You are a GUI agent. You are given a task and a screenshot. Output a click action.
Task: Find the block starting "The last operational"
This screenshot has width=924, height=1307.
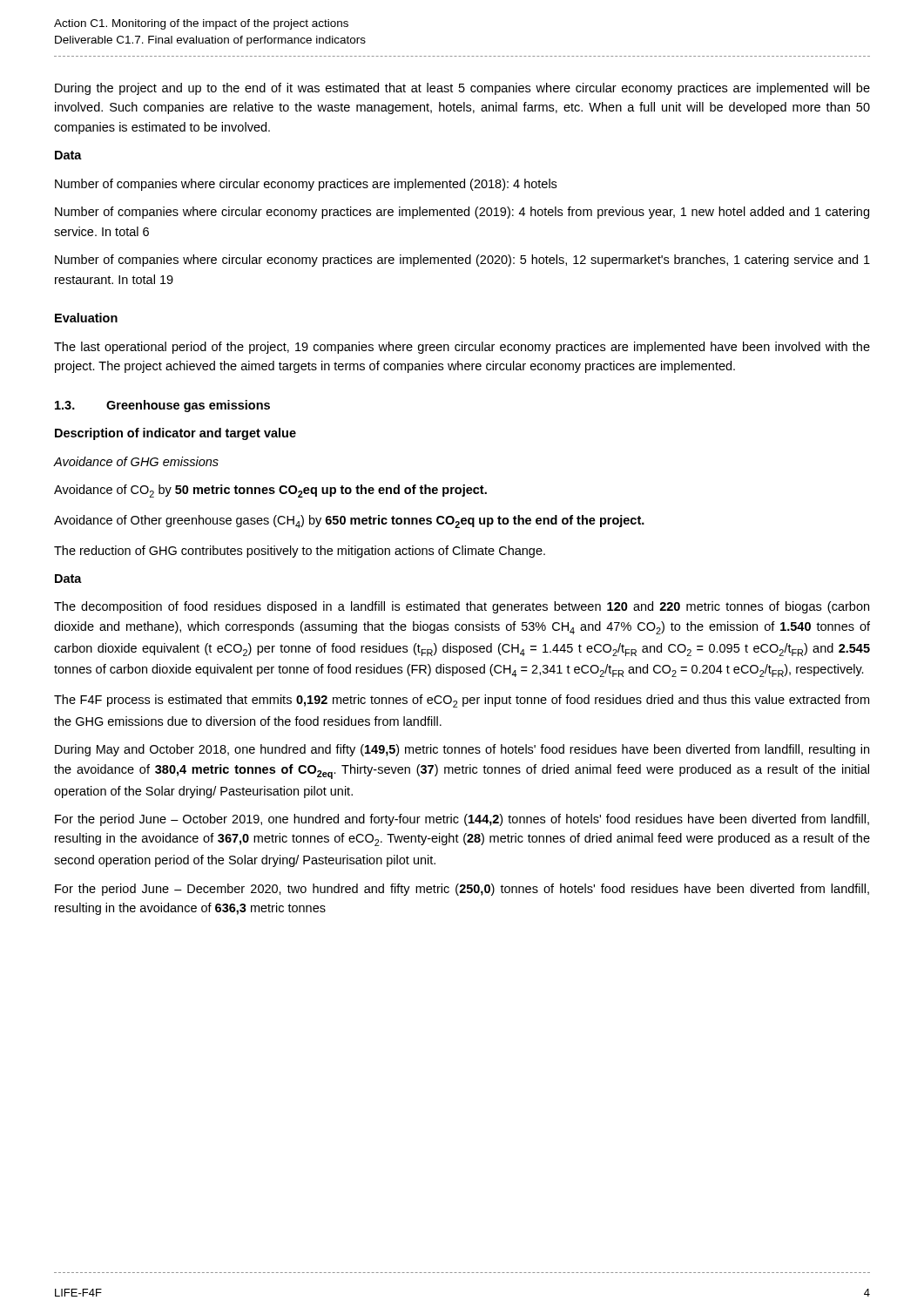click(x=462, y=357)
